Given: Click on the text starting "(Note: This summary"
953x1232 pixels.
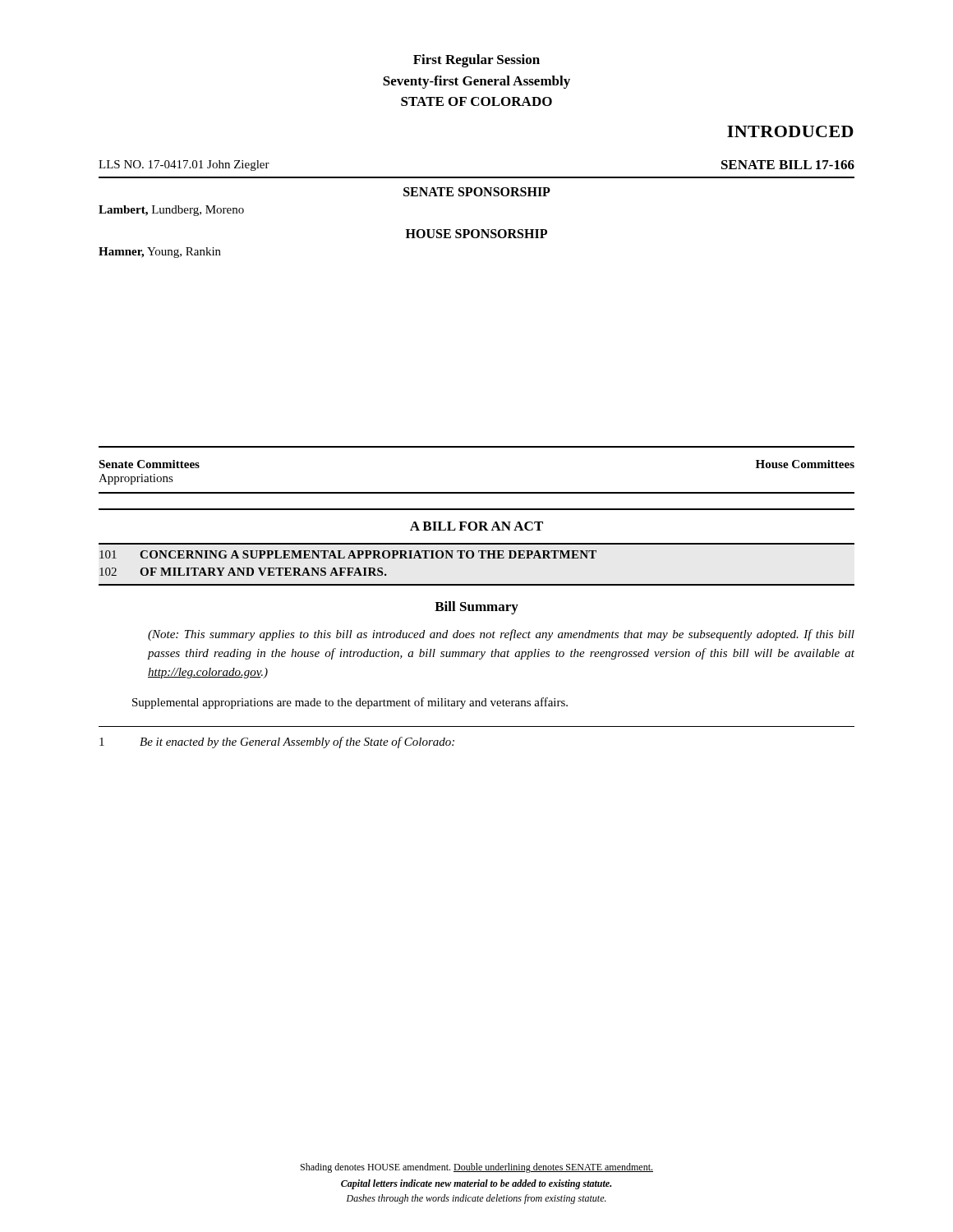Looking at the screenshot, I should 501,653.
